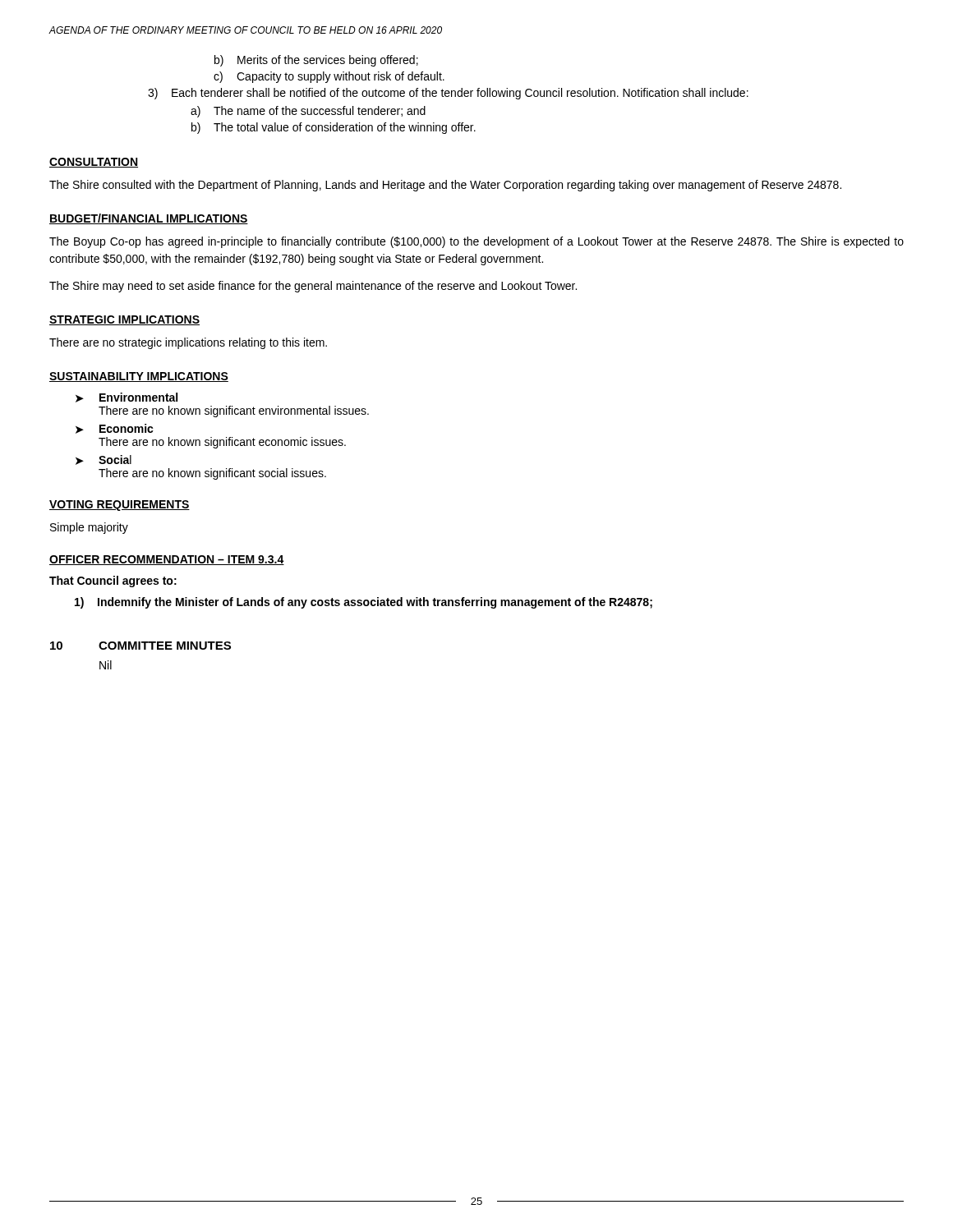Screen dimensions: 1232x953
Task: Point to the text block starting "That Council agrees to:"
Action: [x=113, y=581]
